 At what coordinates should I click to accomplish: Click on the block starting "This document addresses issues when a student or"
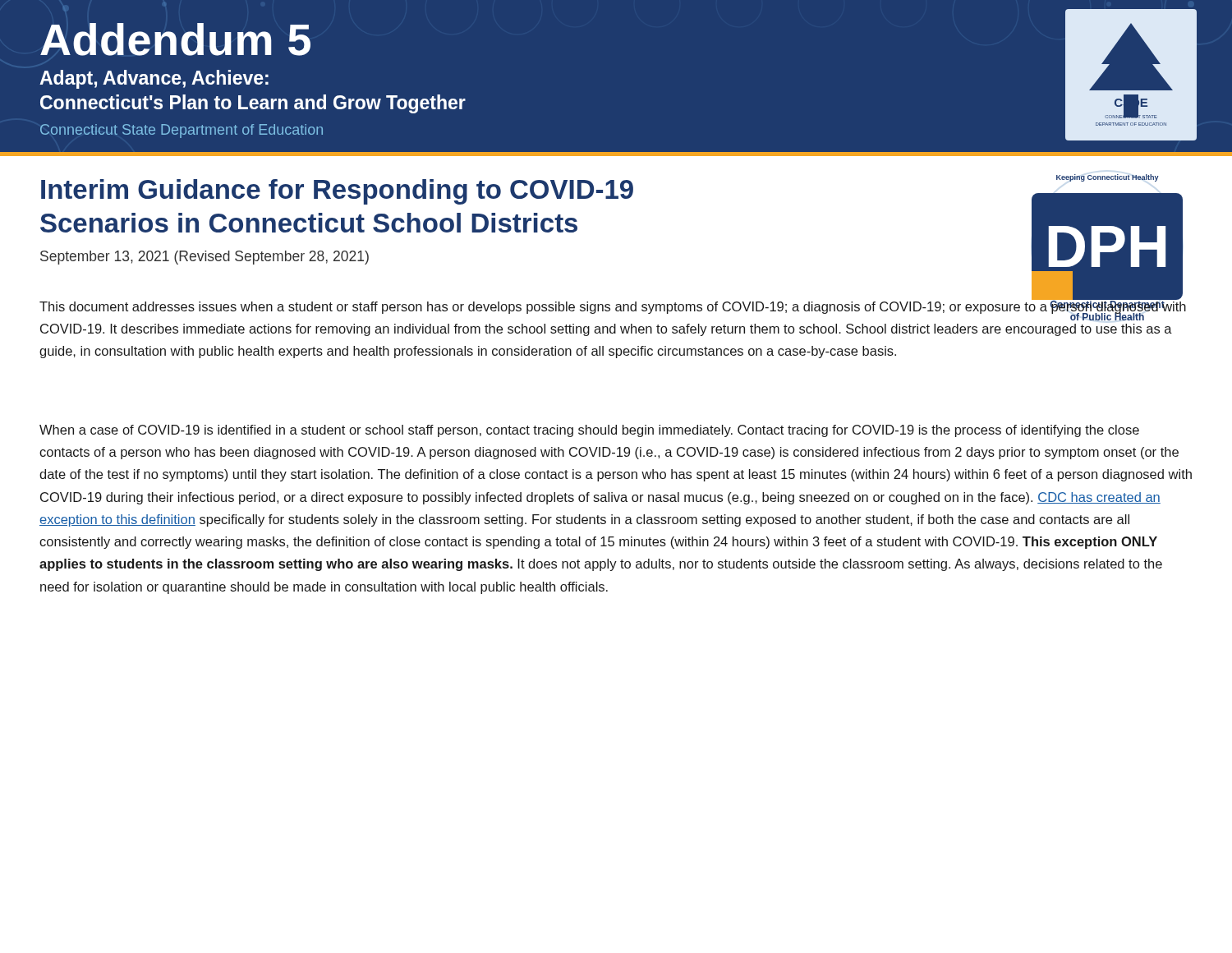pyautogui.click(x=616, y=329)
